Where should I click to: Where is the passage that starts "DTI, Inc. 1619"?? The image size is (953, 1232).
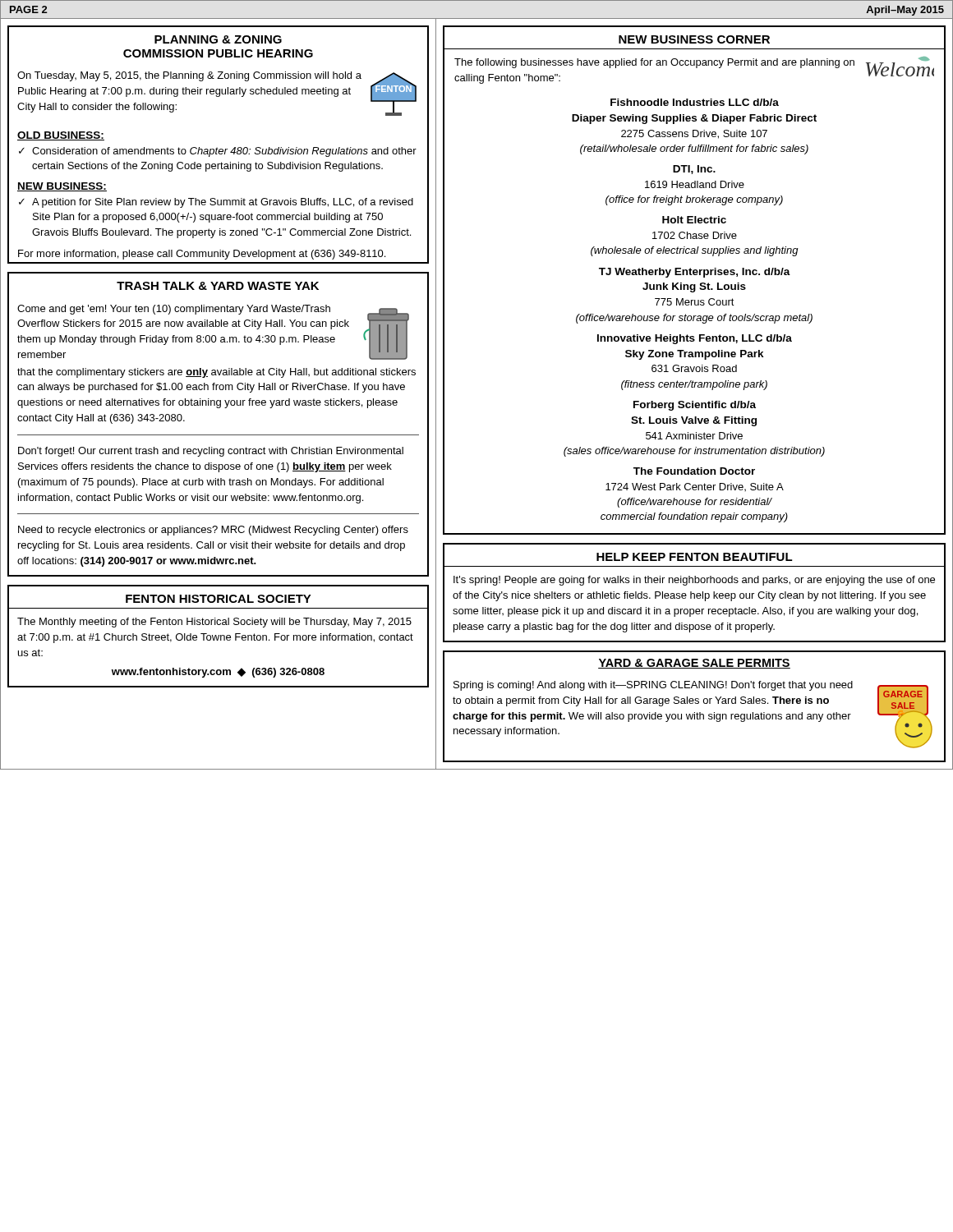tap(694, 184)
